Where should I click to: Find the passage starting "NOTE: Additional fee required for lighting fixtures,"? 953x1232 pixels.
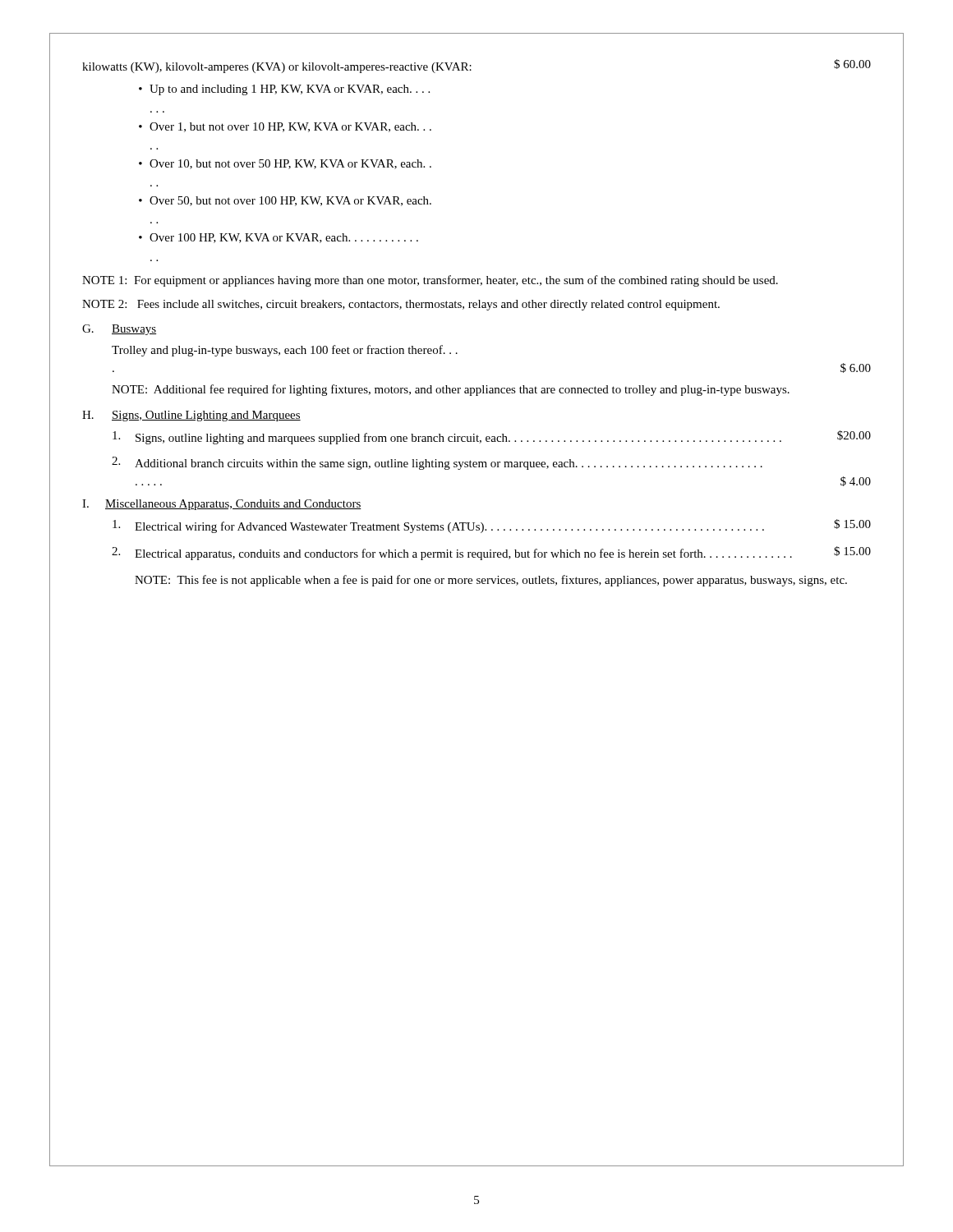coord(451,389)
